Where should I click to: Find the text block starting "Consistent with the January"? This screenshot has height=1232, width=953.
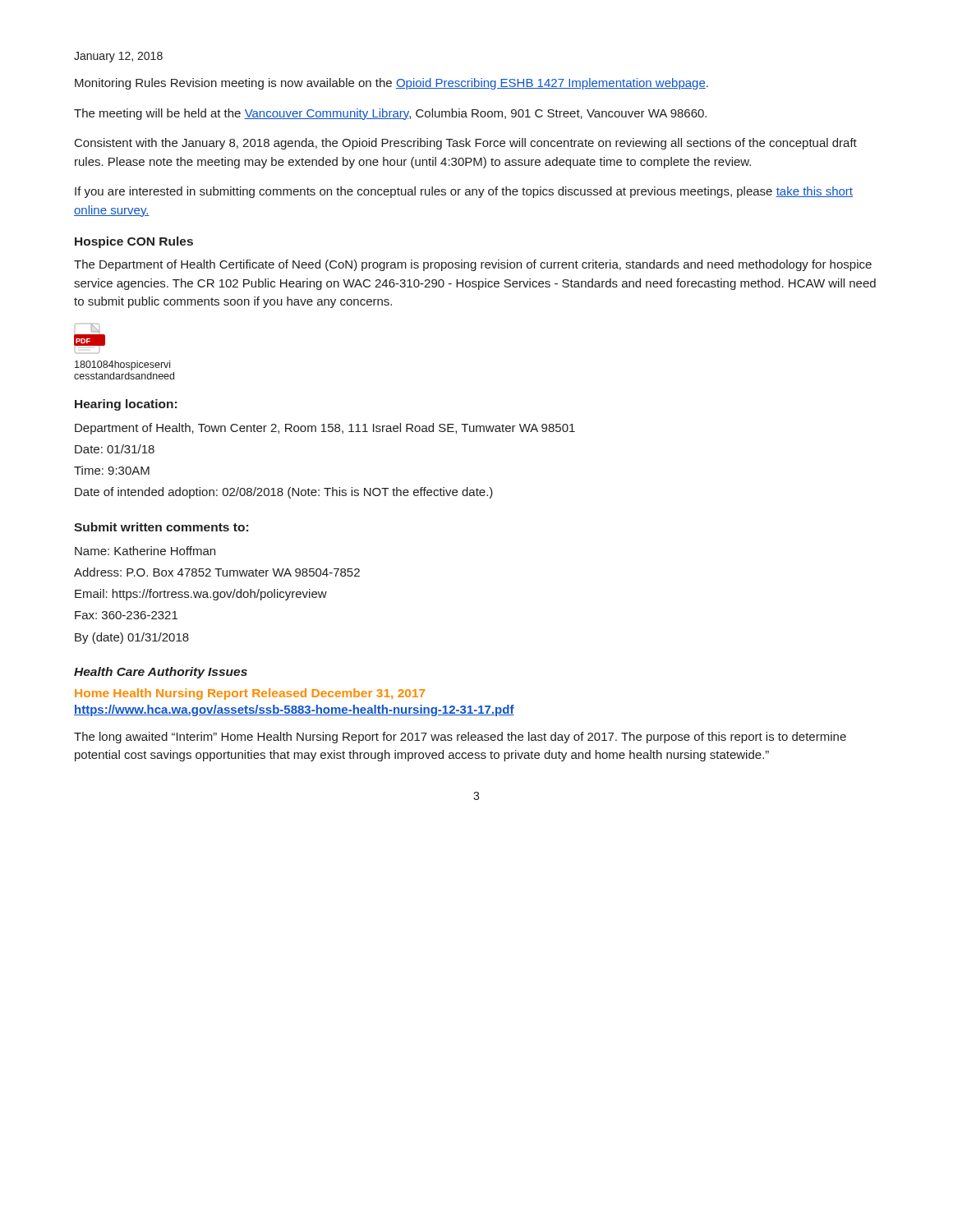tap(476, 152)
